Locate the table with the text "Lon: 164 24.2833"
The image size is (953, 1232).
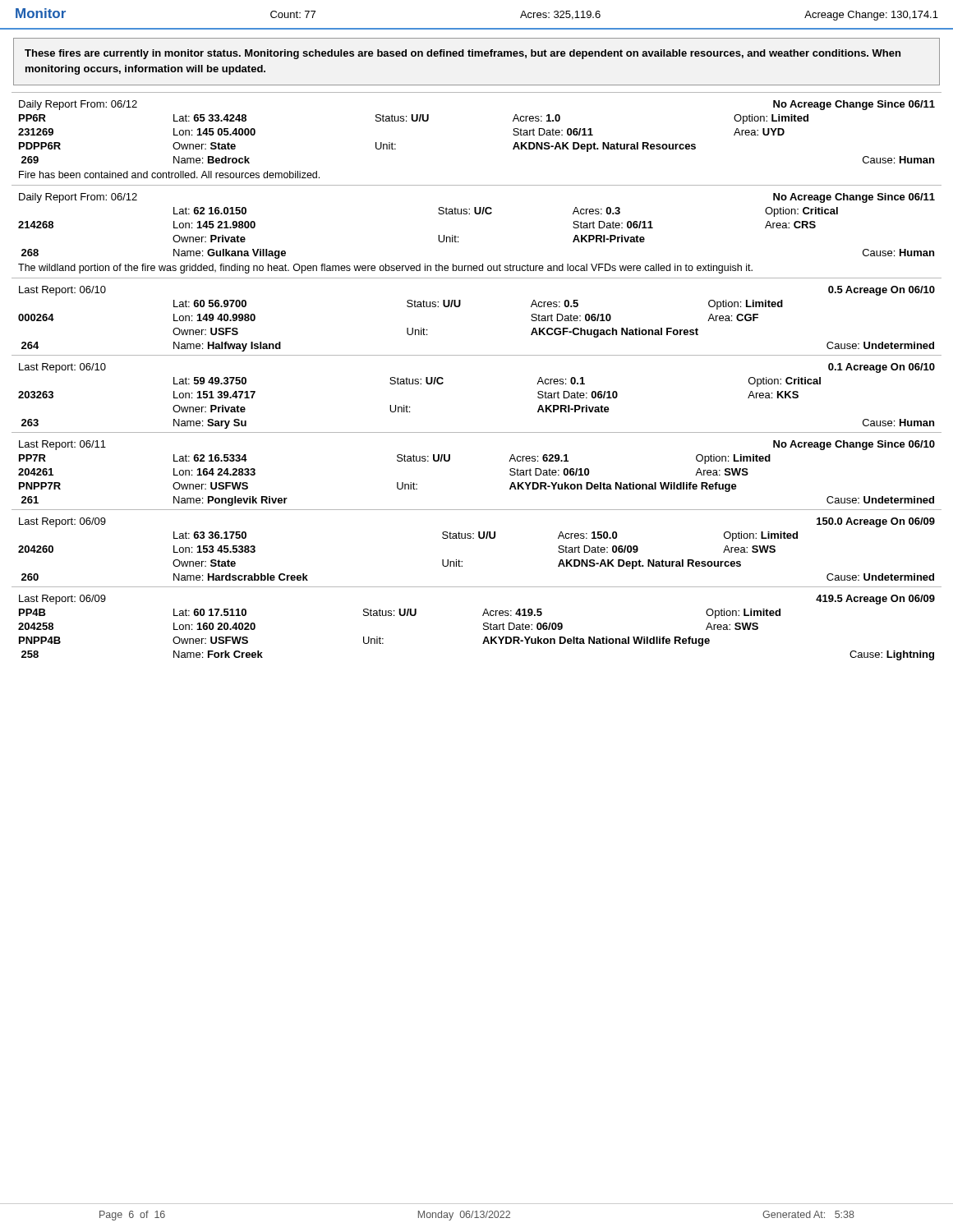coord(476,472)
